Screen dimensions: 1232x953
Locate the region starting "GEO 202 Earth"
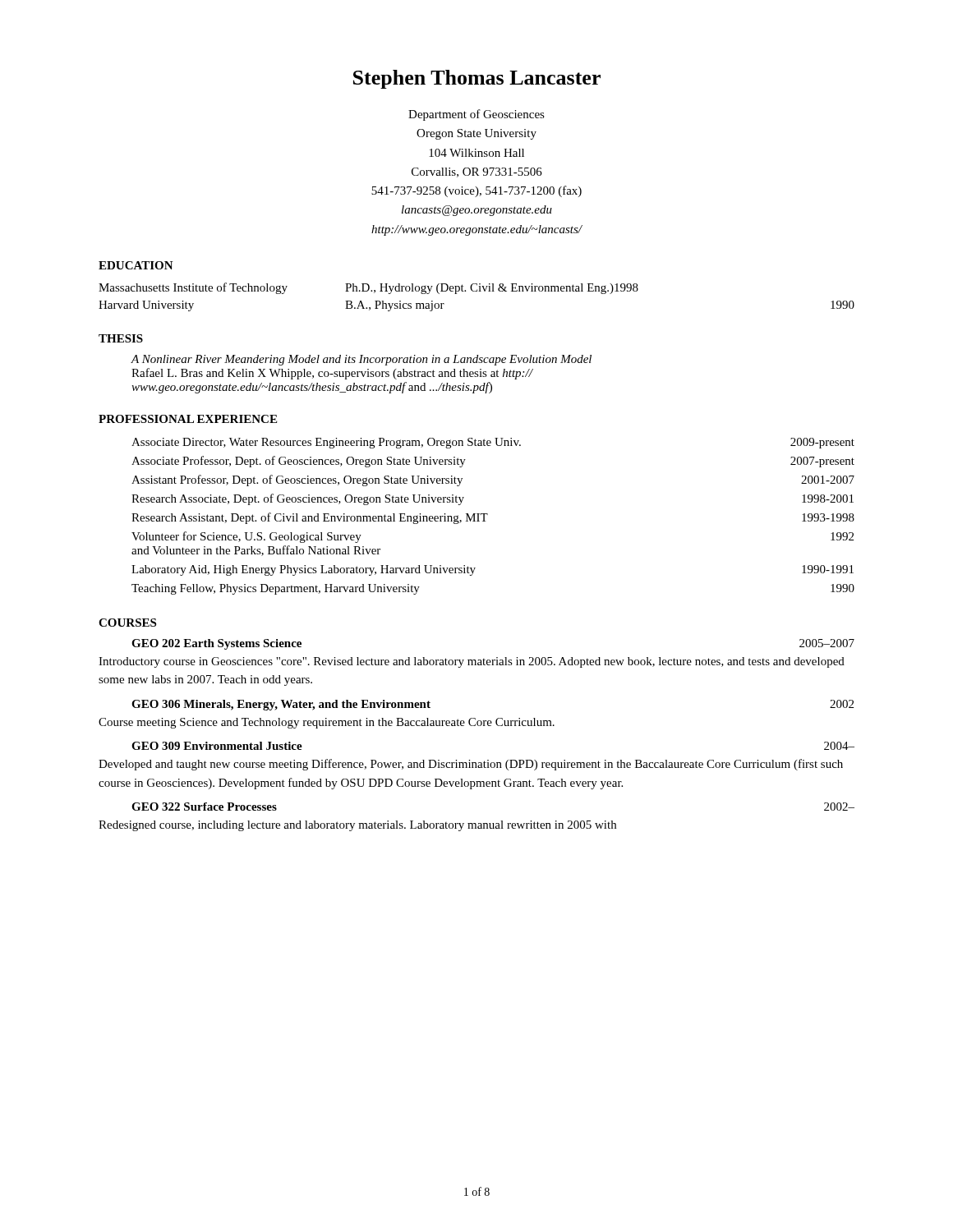pyautogui.click(x=476, y=663)
